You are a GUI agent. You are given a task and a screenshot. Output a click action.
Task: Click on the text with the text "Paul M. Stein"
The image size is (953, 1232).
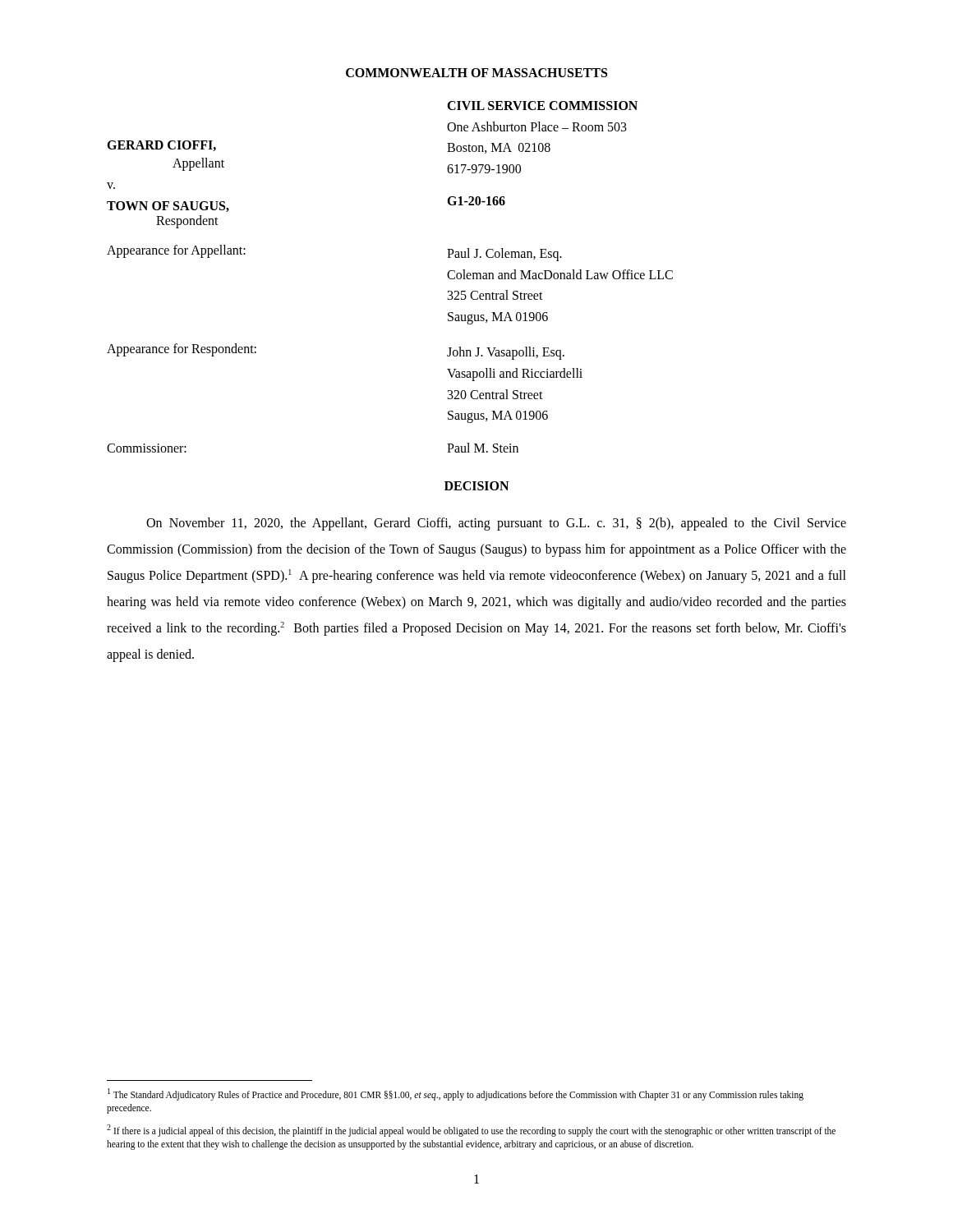[483, 448]
